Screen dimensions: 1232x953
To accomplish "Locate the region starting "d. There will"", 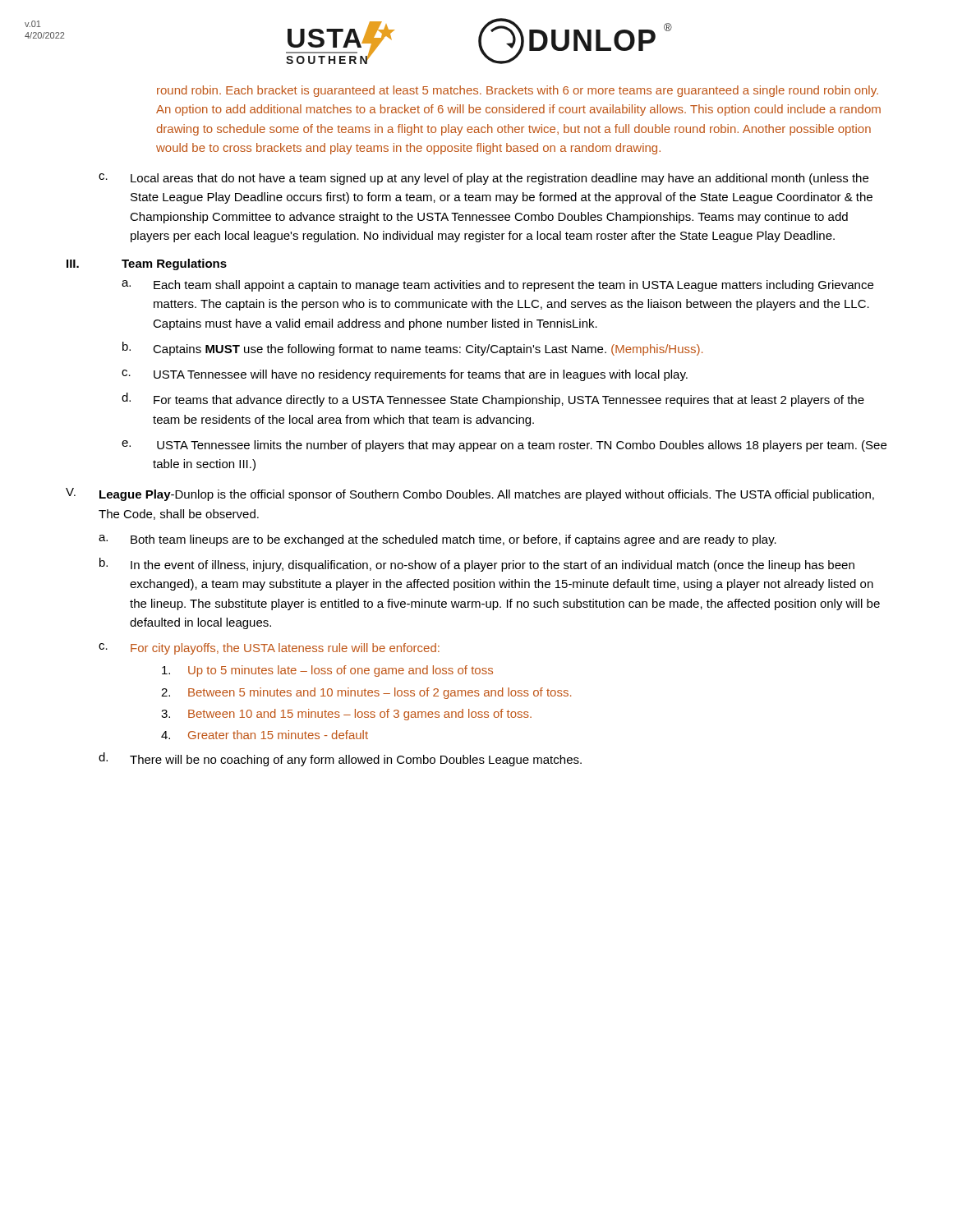I will pos(493,760).
